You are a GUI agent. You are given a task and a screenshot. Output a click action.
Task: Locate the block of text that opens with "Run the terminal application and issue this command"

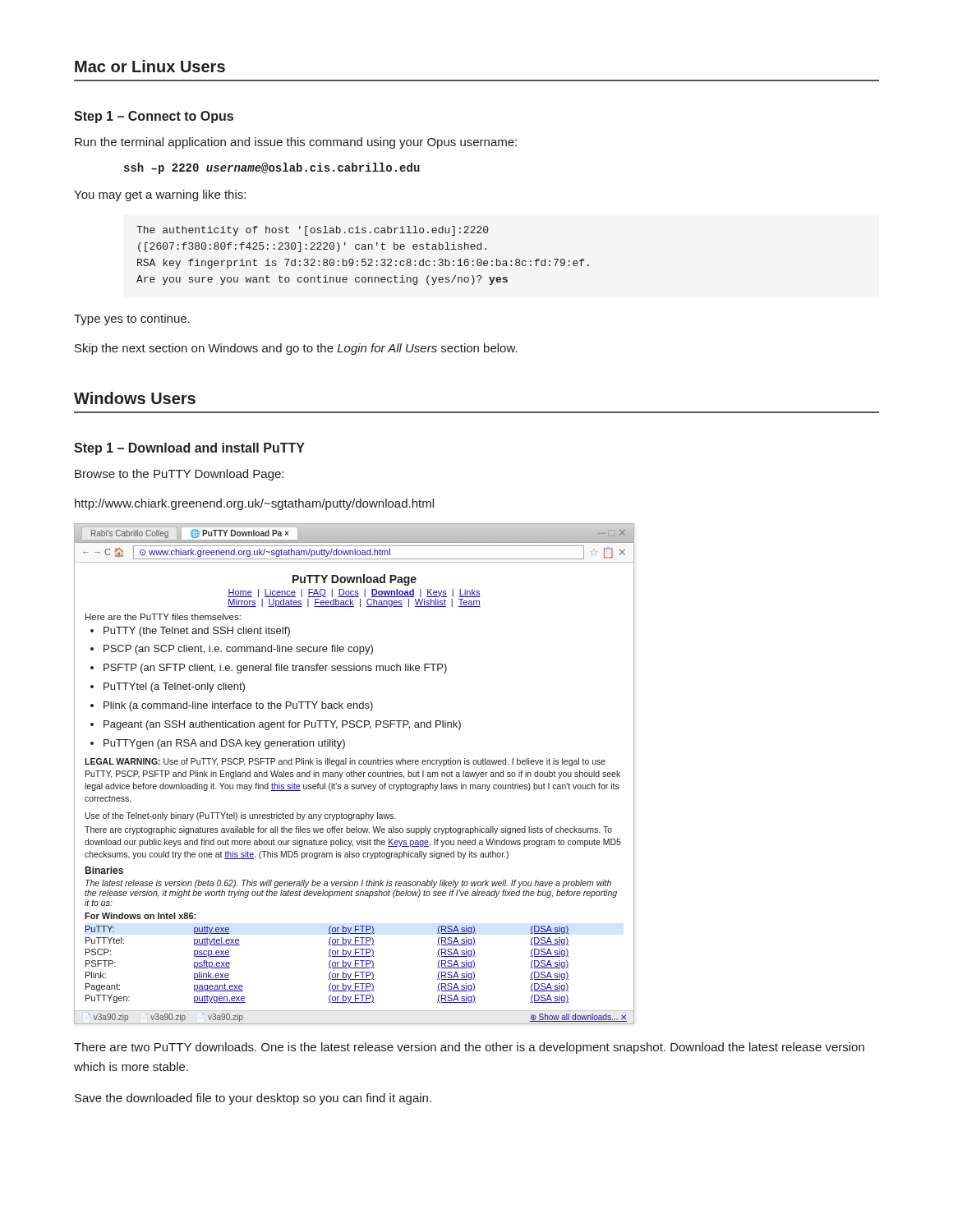coord(476,142)
